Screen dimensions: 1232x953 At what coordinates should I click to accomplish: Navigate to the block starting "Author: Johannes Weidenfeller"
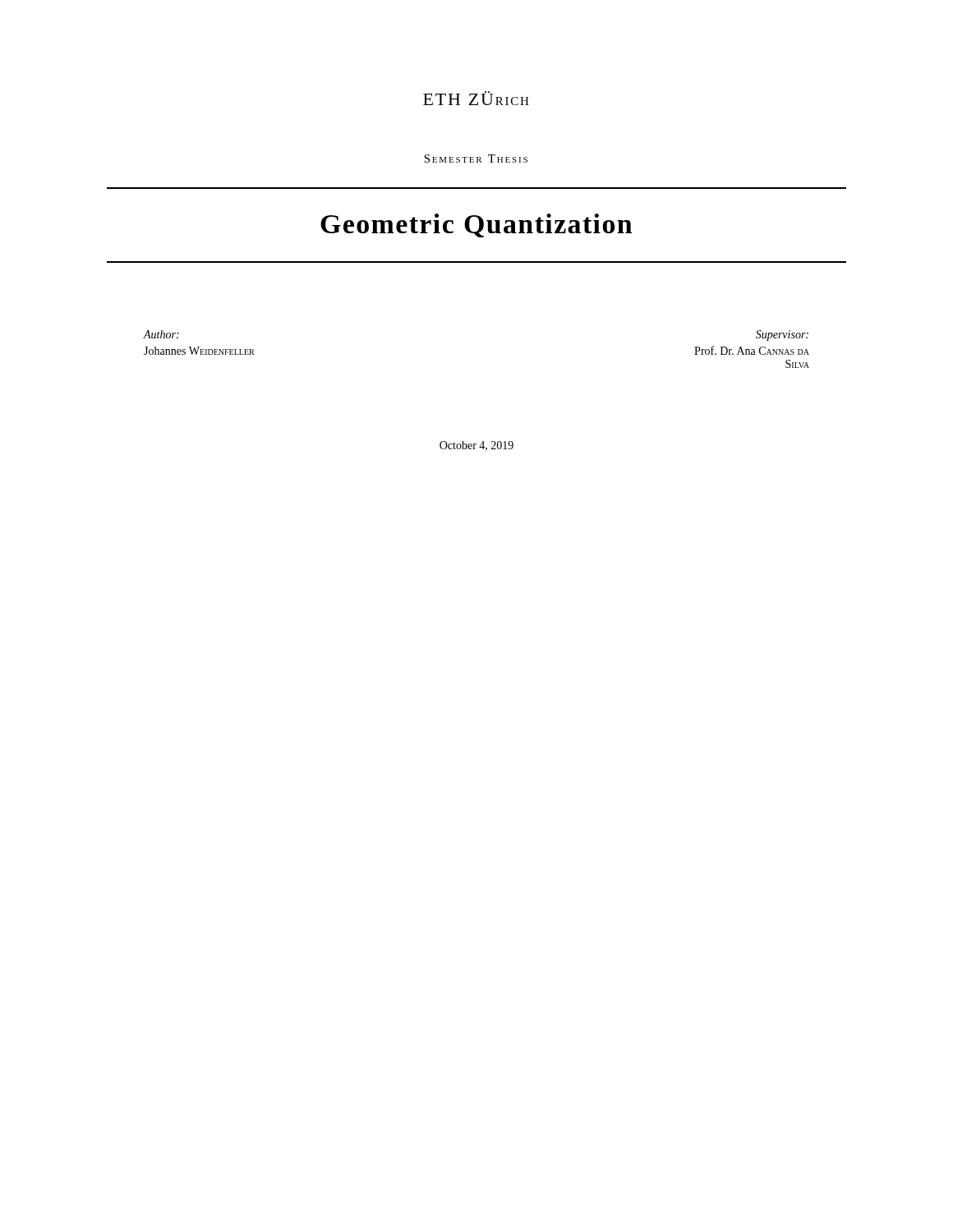click(161, 334)
